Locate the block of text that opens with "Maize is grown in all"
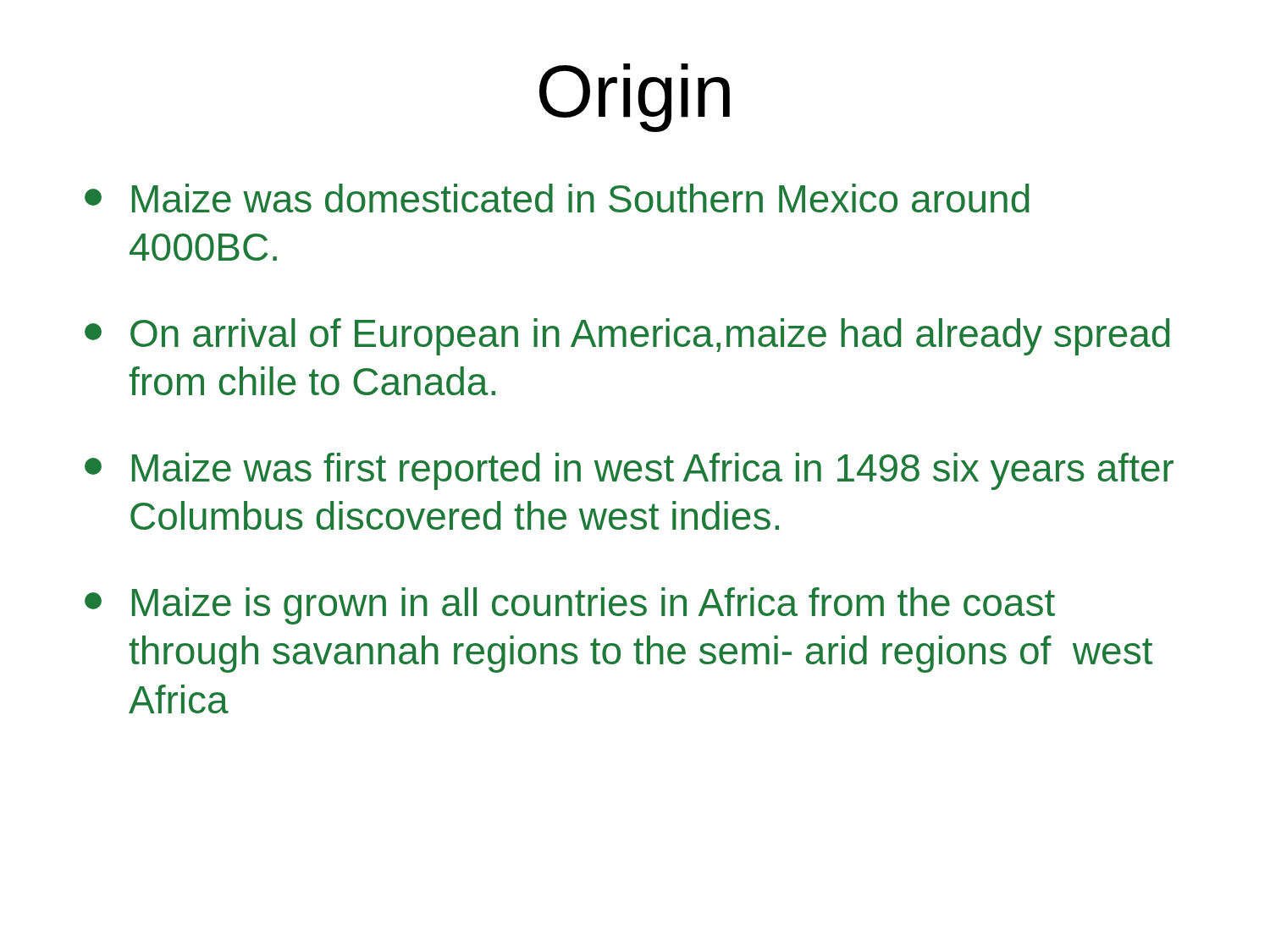 (635, 652)
